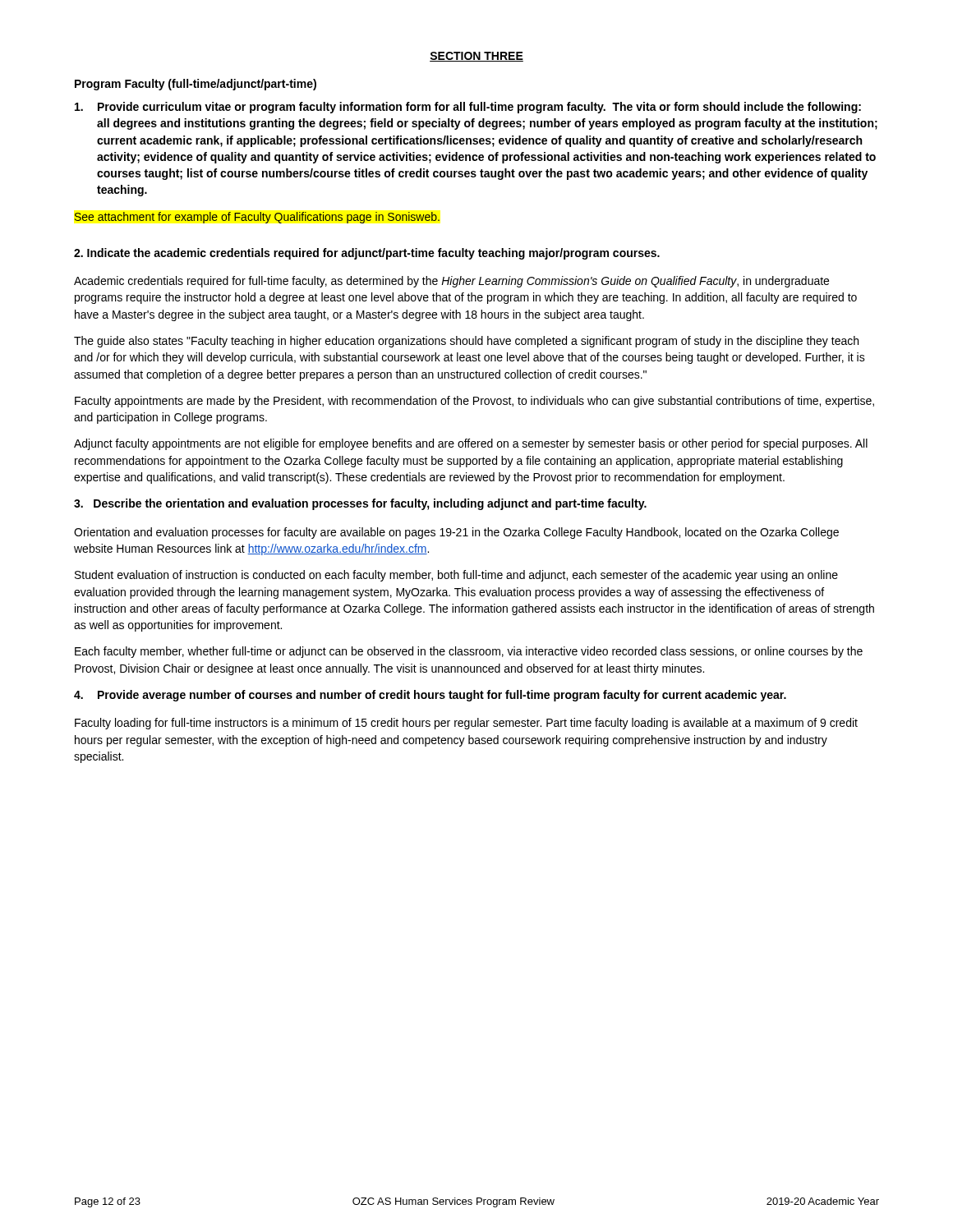Image resolution: width=953 pixels, height=1232 pixels.
Task: Find the block on this page that starts "Faculty appointments are"
Action: point(474,409)
